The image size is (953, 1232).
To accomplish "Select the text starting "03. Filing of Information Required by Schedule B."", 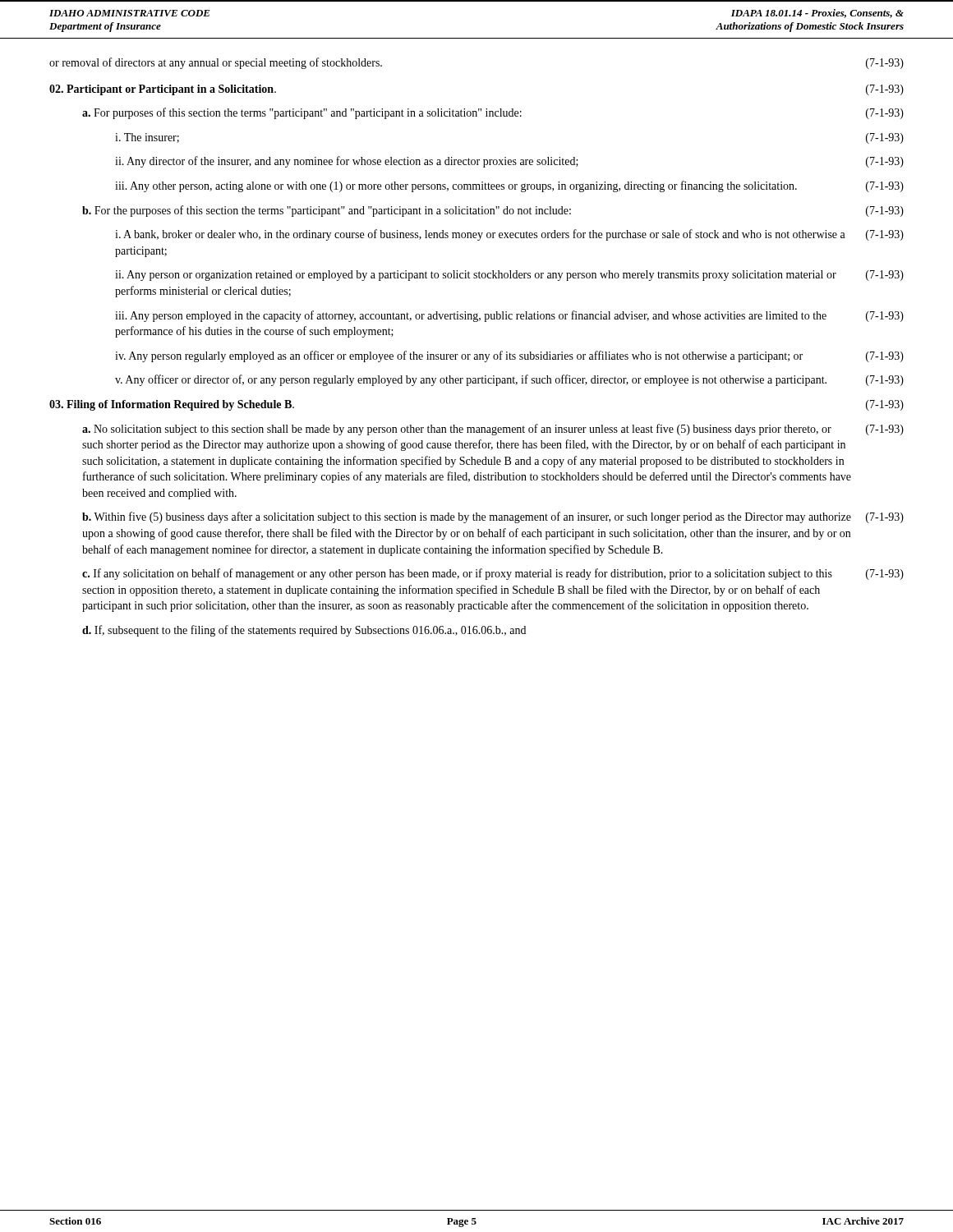I will pyautogui.click(x=161, y=405).
